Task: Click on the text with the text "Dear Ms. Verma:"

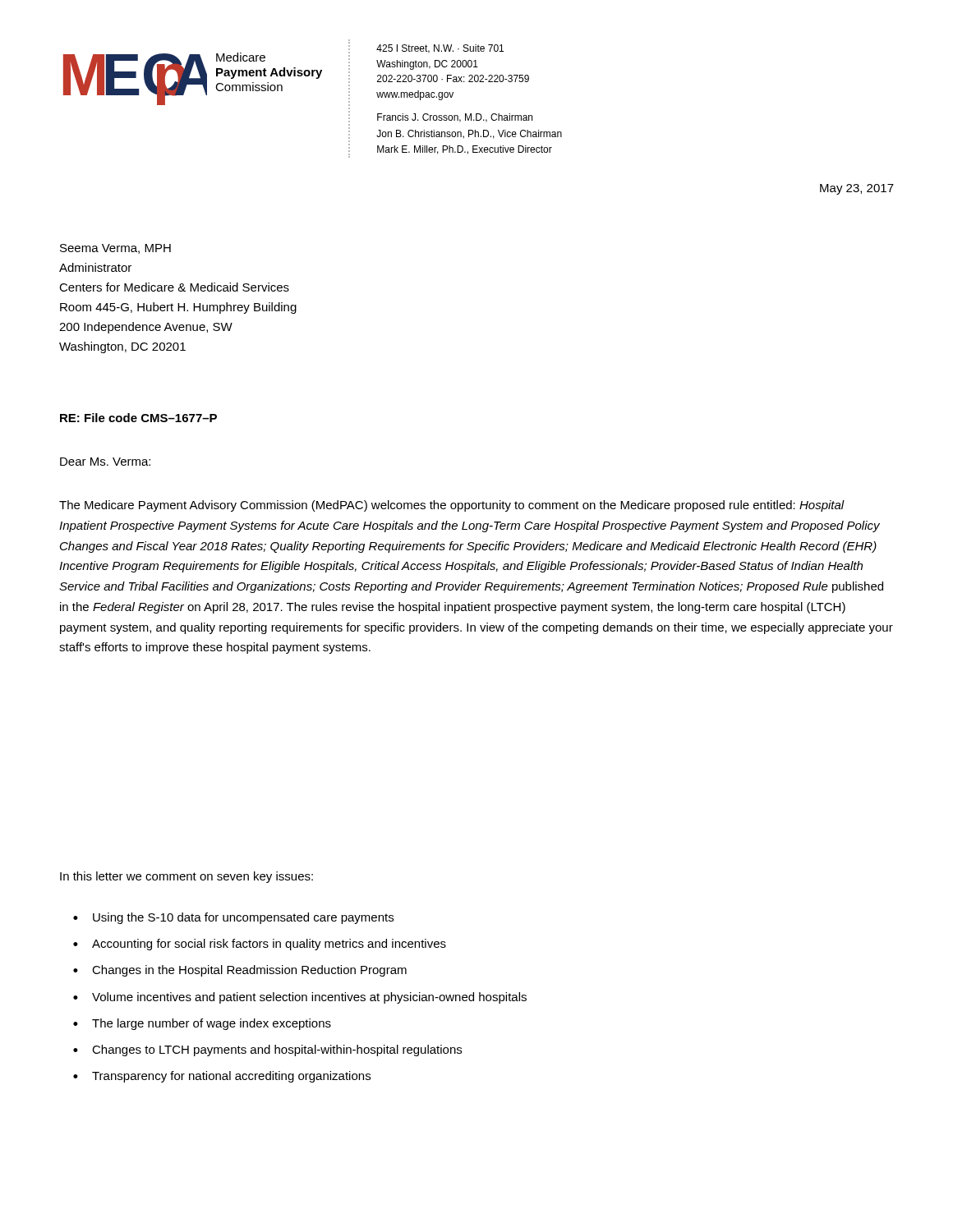Action: click(105, 461)
